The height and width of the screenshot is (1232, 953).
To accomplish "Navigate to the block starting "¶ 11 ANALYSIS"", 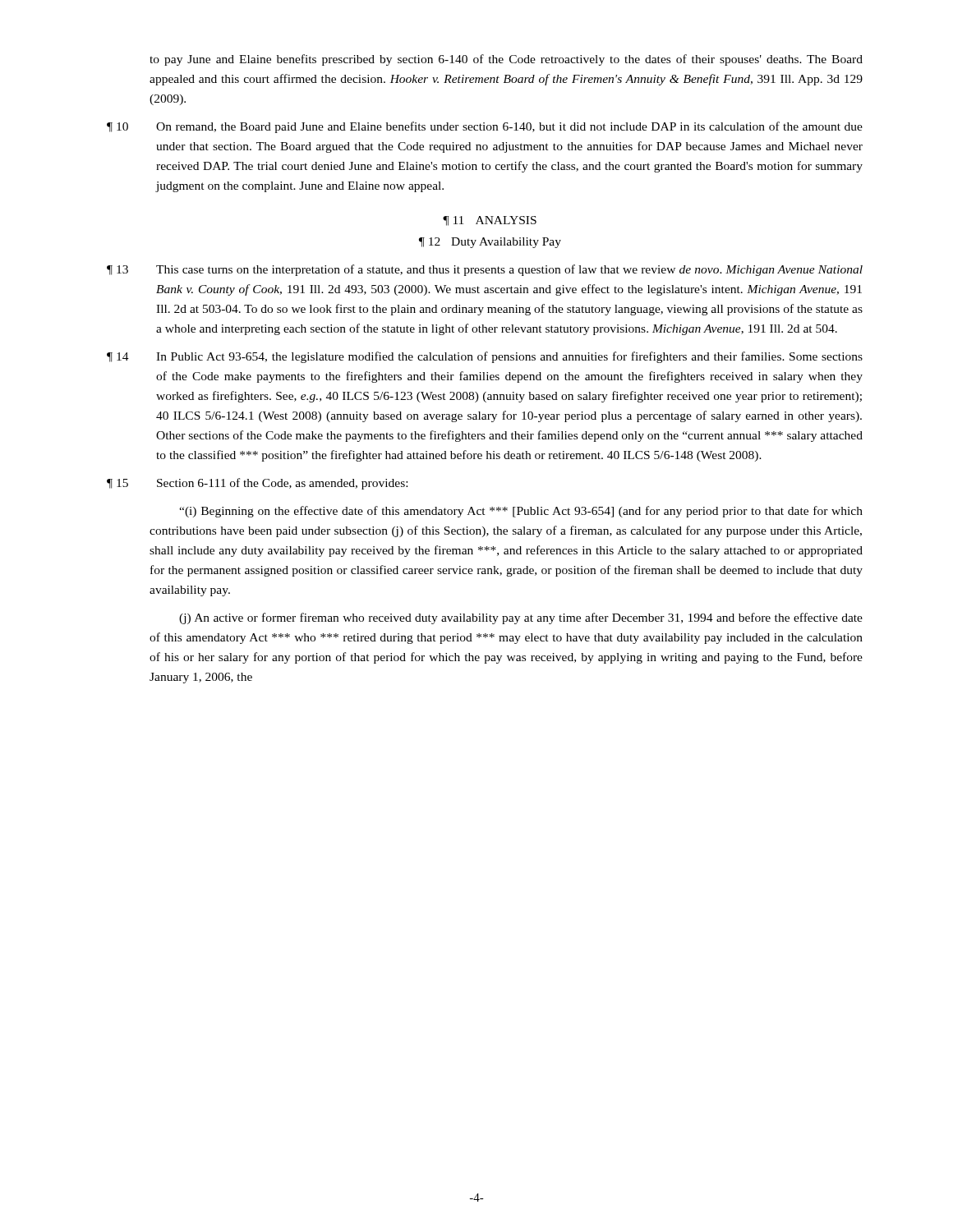I will 485,220.
